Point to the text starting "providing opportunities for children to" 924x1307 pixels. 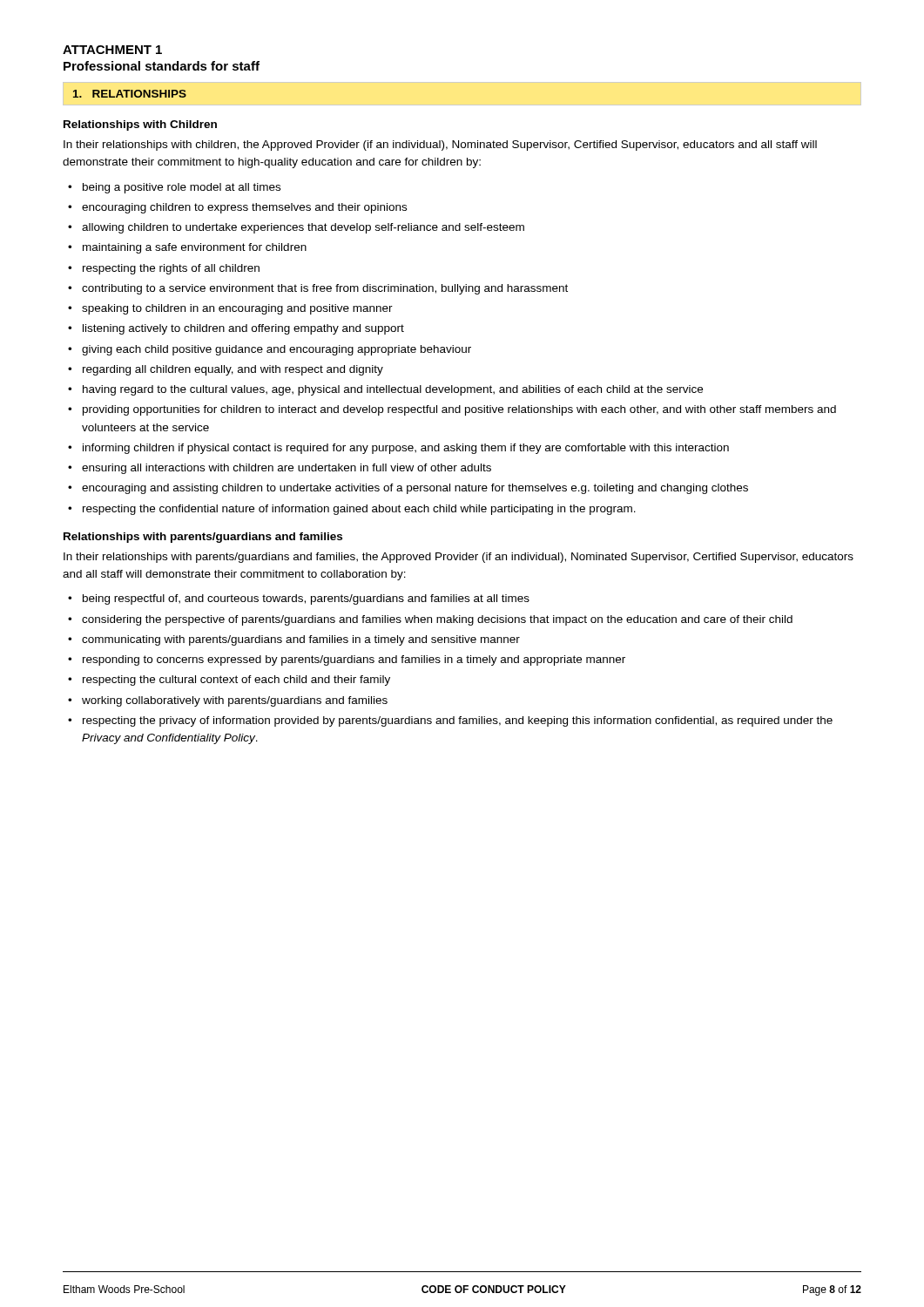(459, 418)
